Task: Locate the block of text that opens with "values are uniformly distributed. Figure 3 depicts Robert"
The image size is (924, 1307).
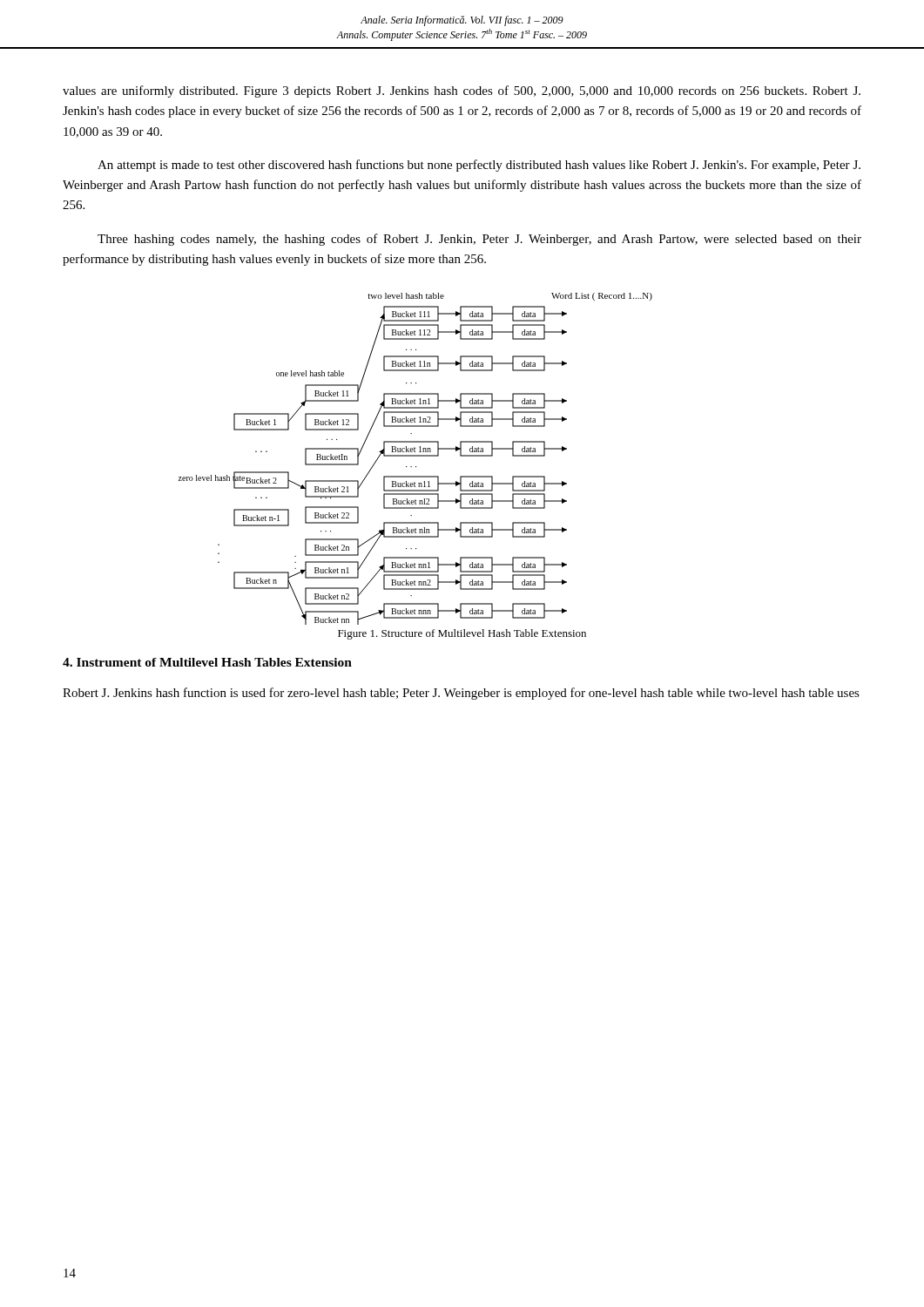Action: (462, 175)
